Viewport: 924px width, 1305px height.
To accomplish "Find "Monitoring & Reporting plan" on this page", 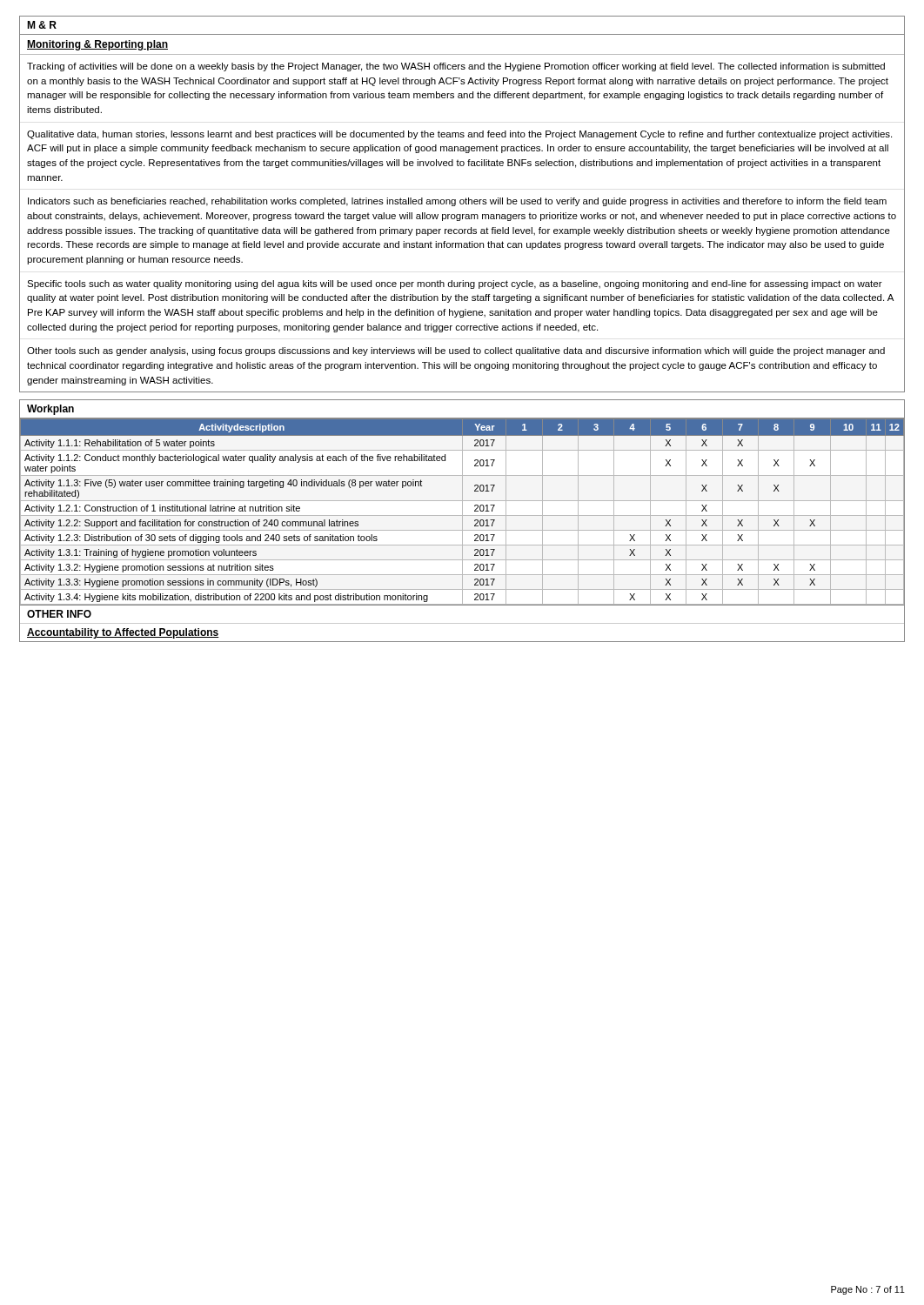I will (x=99, y=44).
